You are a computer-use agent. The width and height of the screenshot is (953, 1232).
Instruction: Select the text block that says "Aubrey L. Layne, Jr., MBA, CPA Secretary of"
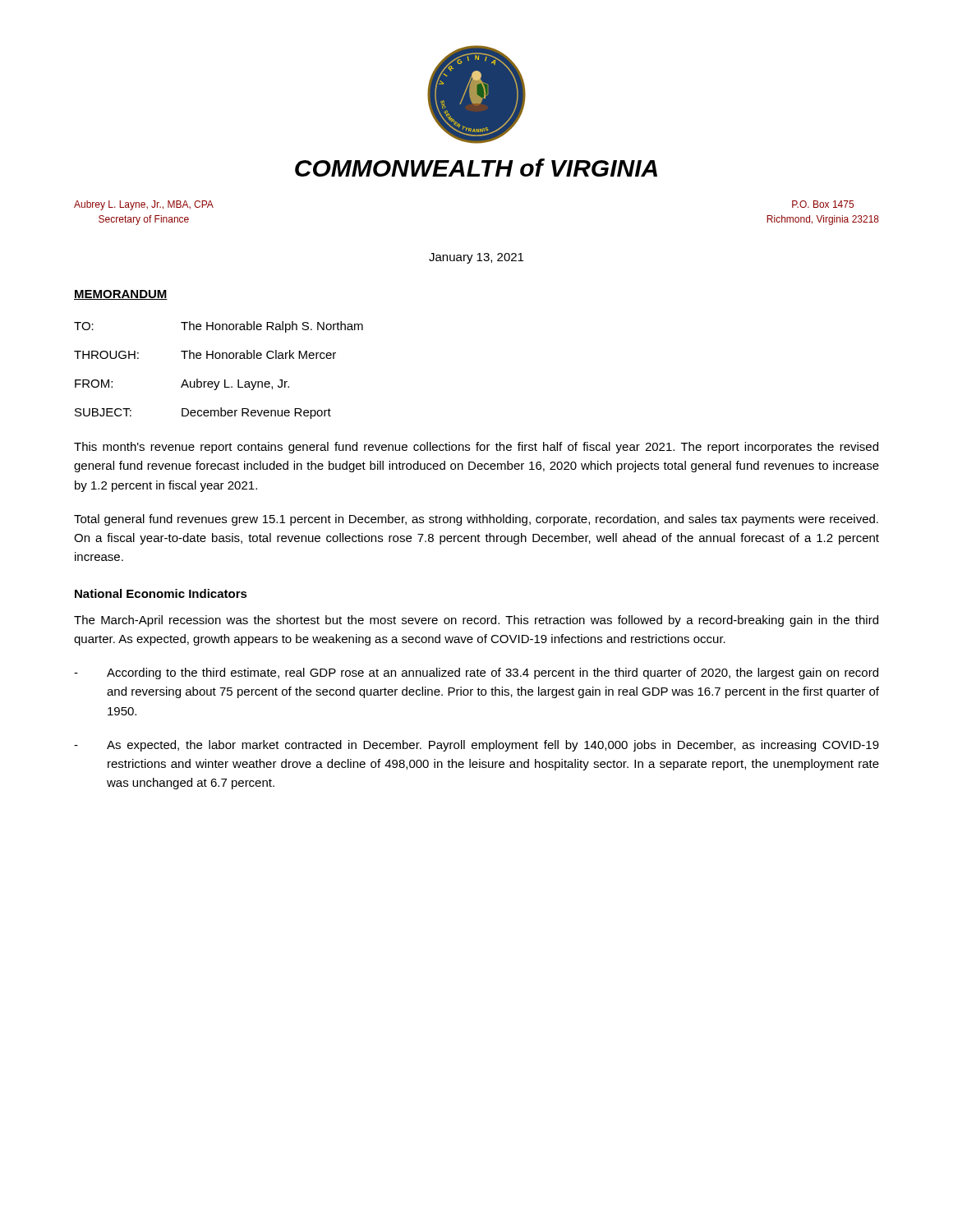click(144, 212)
